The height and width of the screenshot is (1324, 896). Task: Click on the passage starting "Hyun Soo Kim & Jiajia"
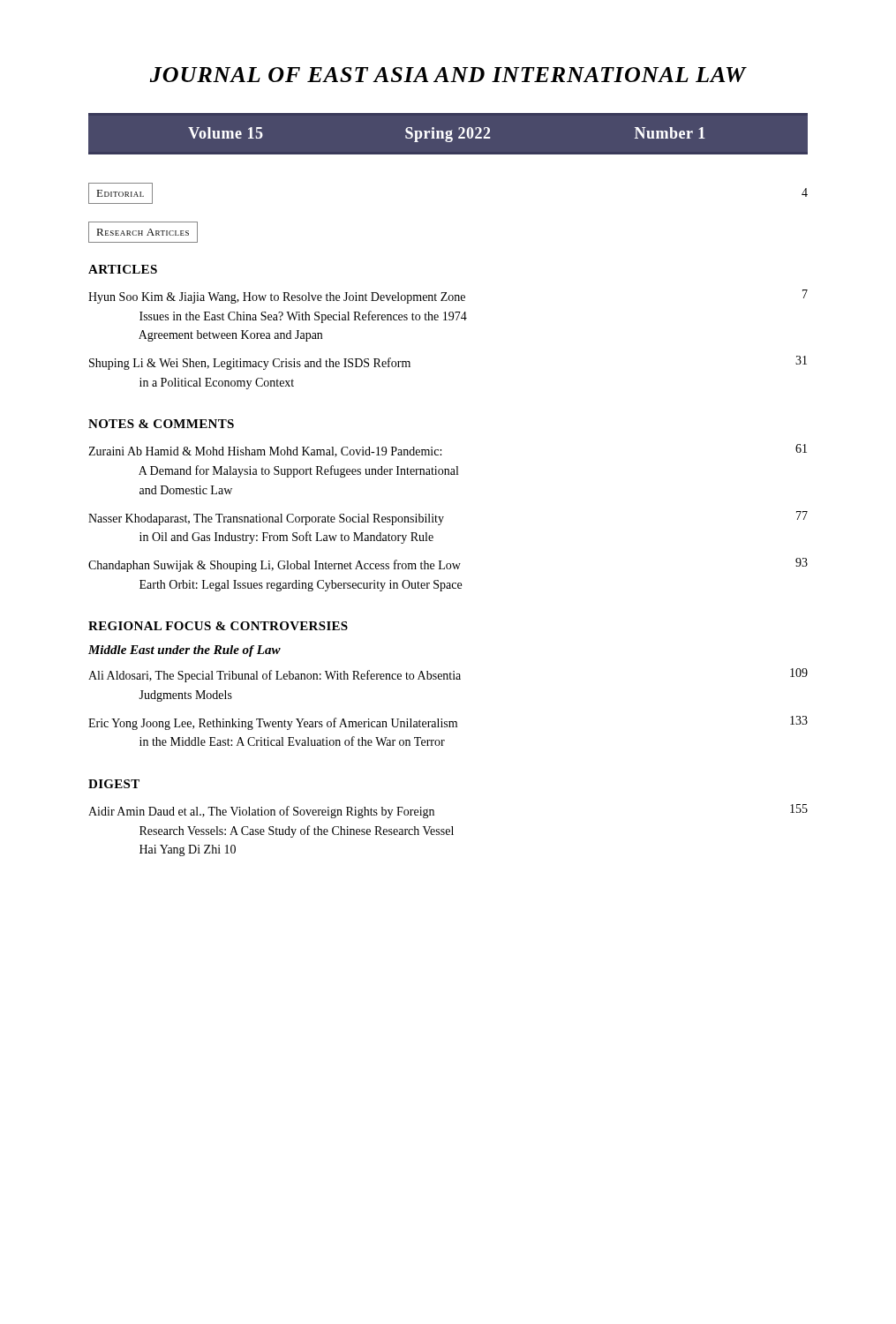[448, 316]
